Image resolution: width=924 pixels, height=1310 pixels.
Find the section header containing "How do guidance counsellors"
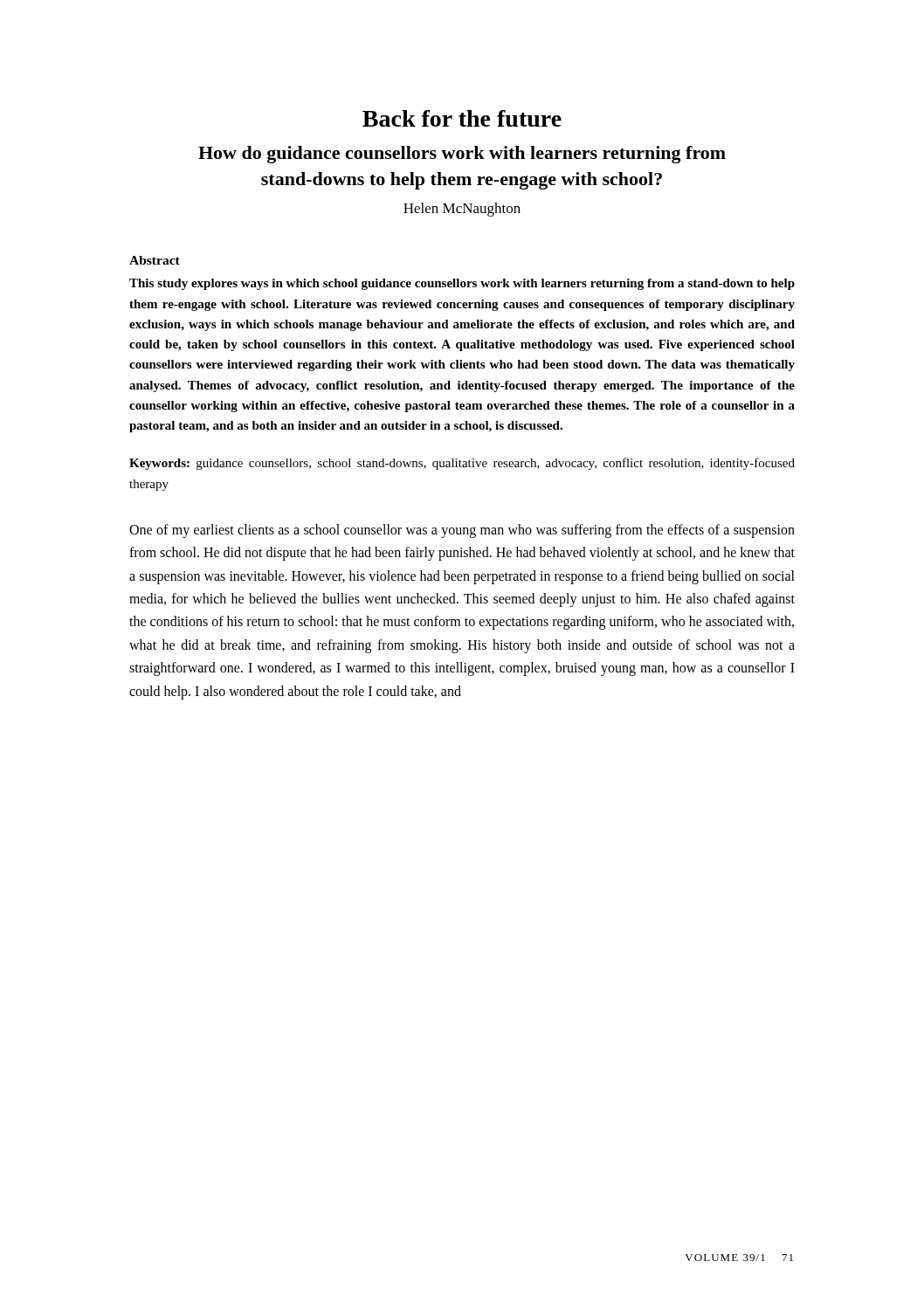click(462, 166)
